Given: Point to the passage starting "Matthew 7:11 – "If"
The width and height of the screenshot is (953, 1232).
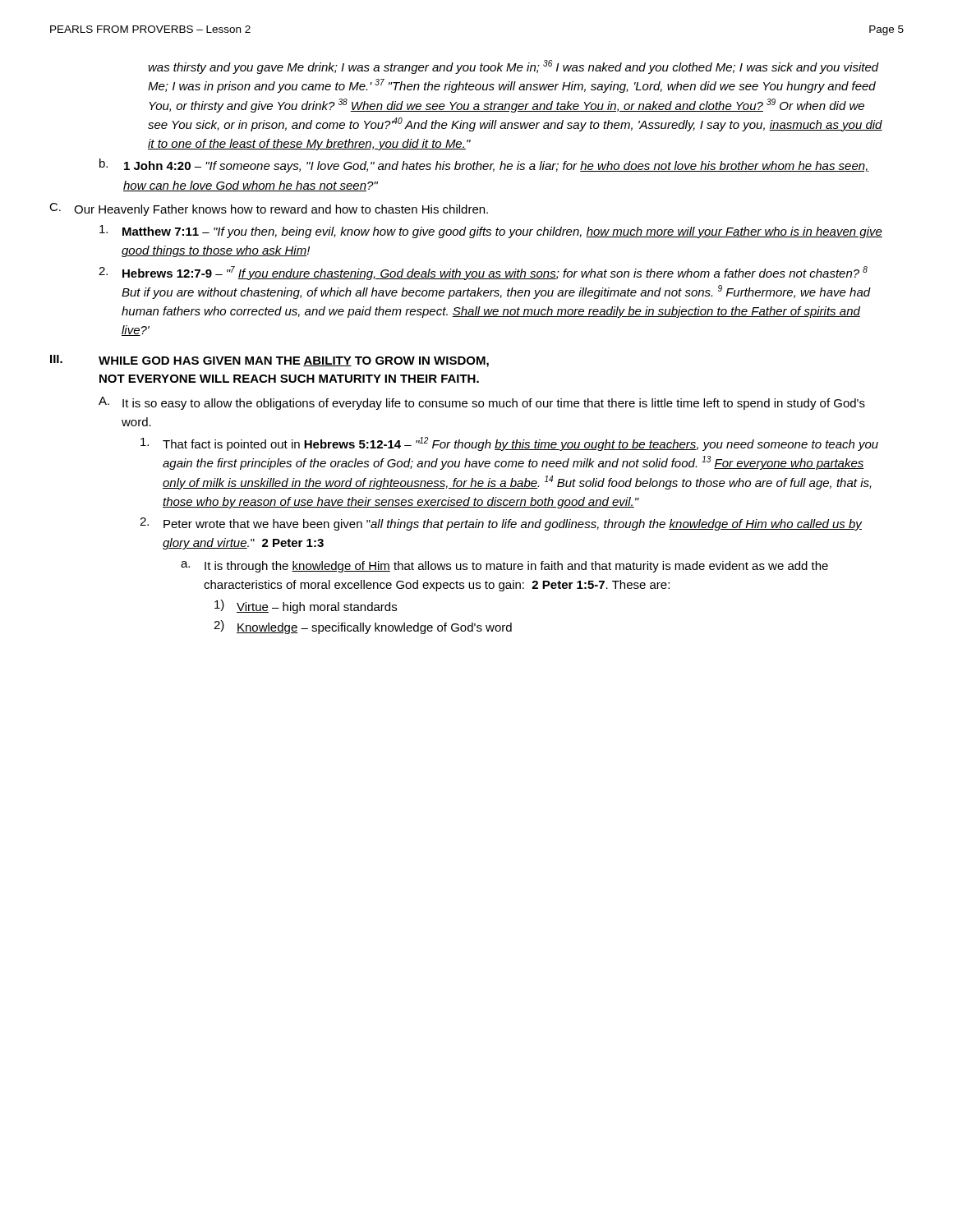Looking at the screenshot, I should pos(493,241).
